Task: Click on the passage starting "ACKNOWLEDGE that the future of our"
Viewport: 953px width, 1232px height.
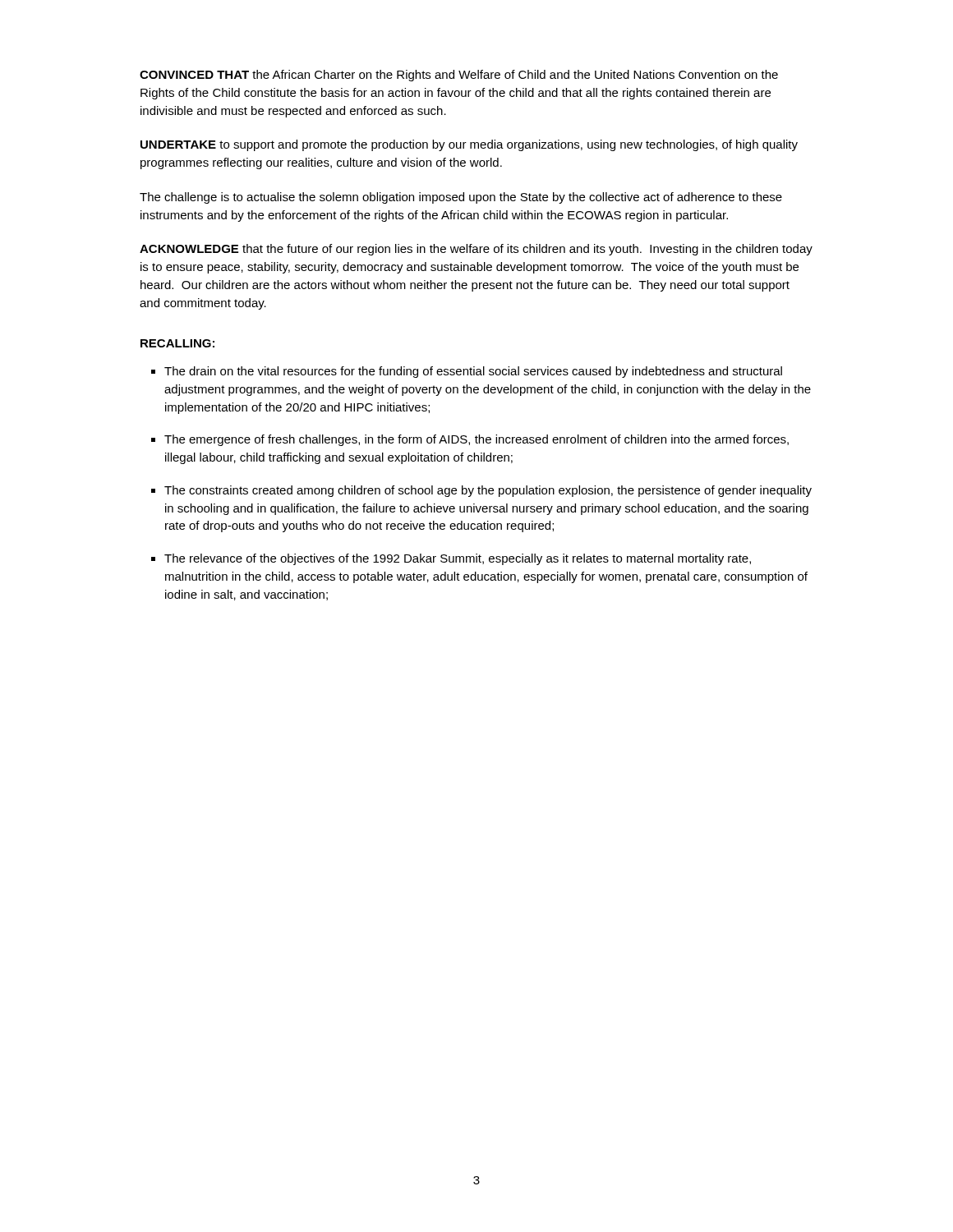Action: pos(476,275)
